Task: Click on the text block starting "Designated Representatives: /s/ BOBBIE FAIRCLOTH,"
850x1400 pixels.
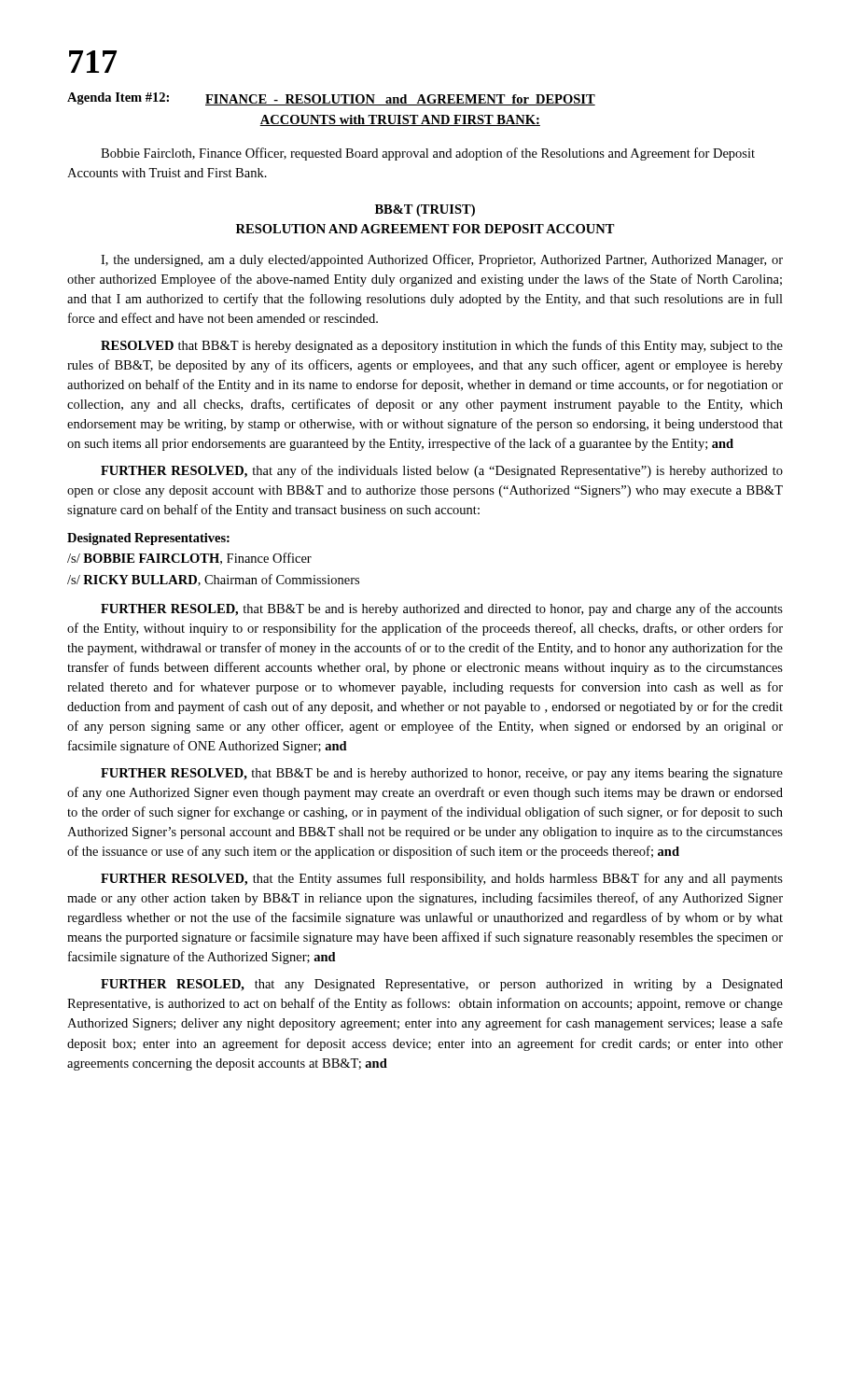Action: tap(213, 558)
